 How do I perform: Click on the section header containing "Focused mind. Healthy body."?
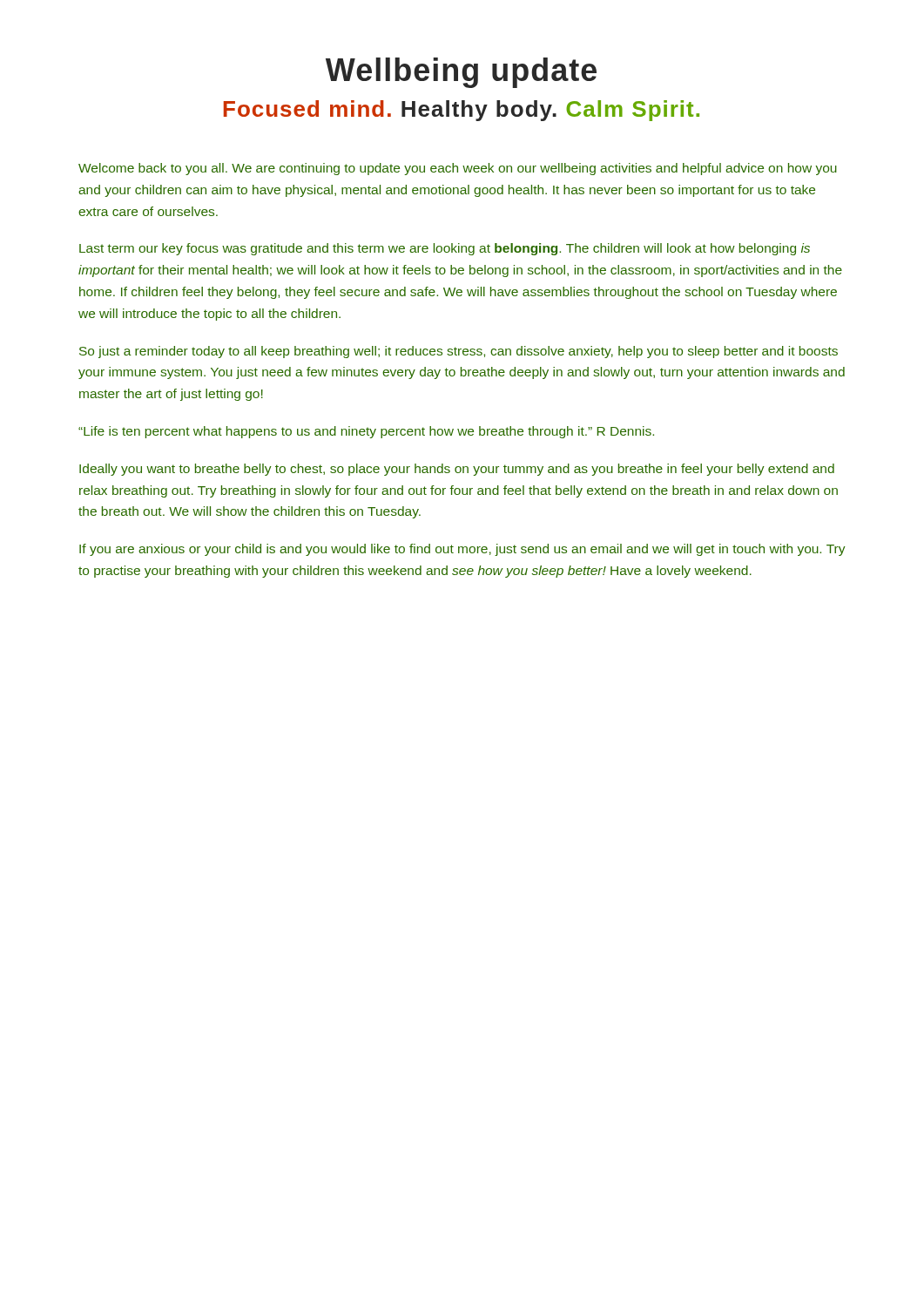(462, 109)
